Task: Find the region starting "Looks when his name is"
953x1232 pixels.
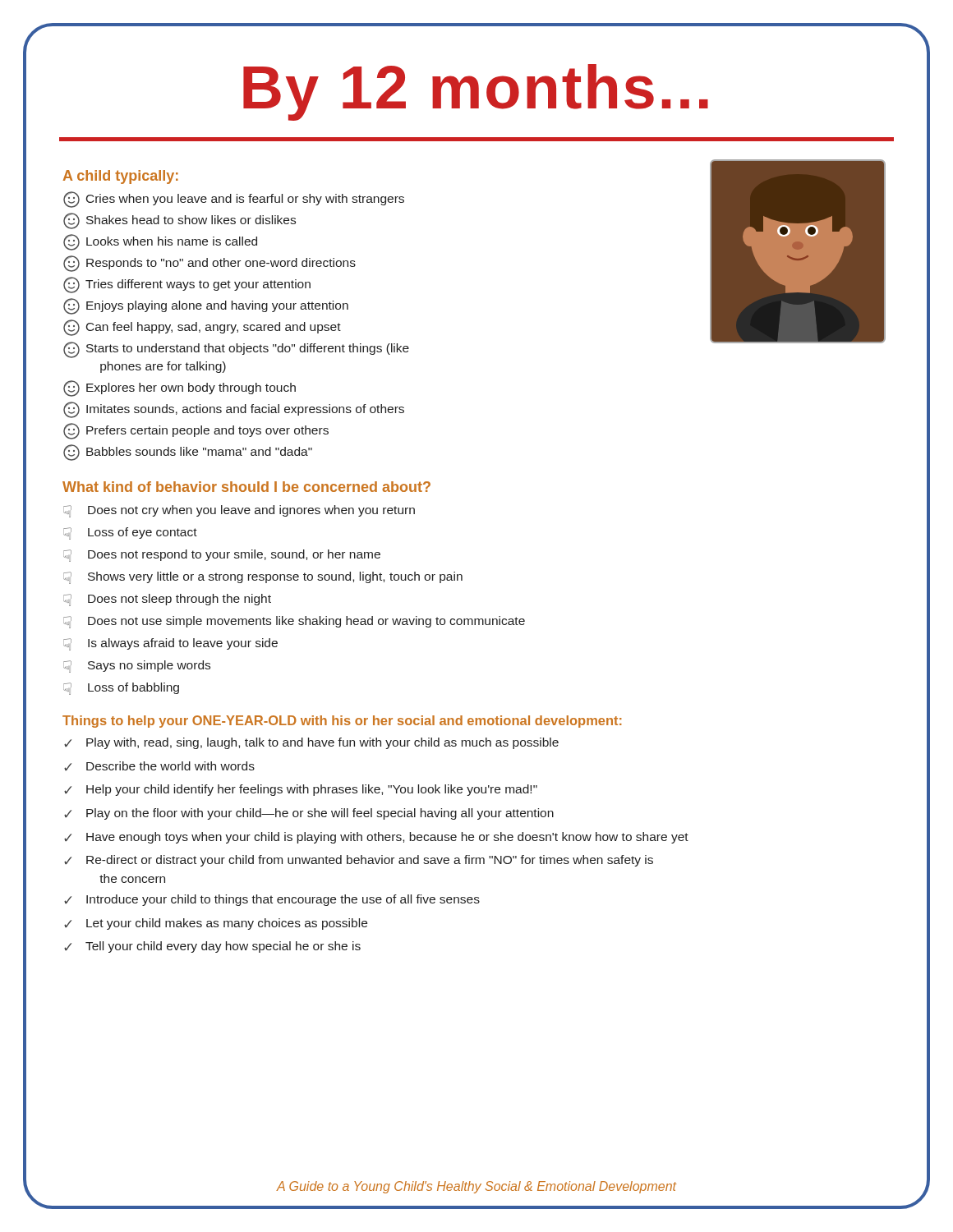Action: pyautogui.click(x=160, y=242)
